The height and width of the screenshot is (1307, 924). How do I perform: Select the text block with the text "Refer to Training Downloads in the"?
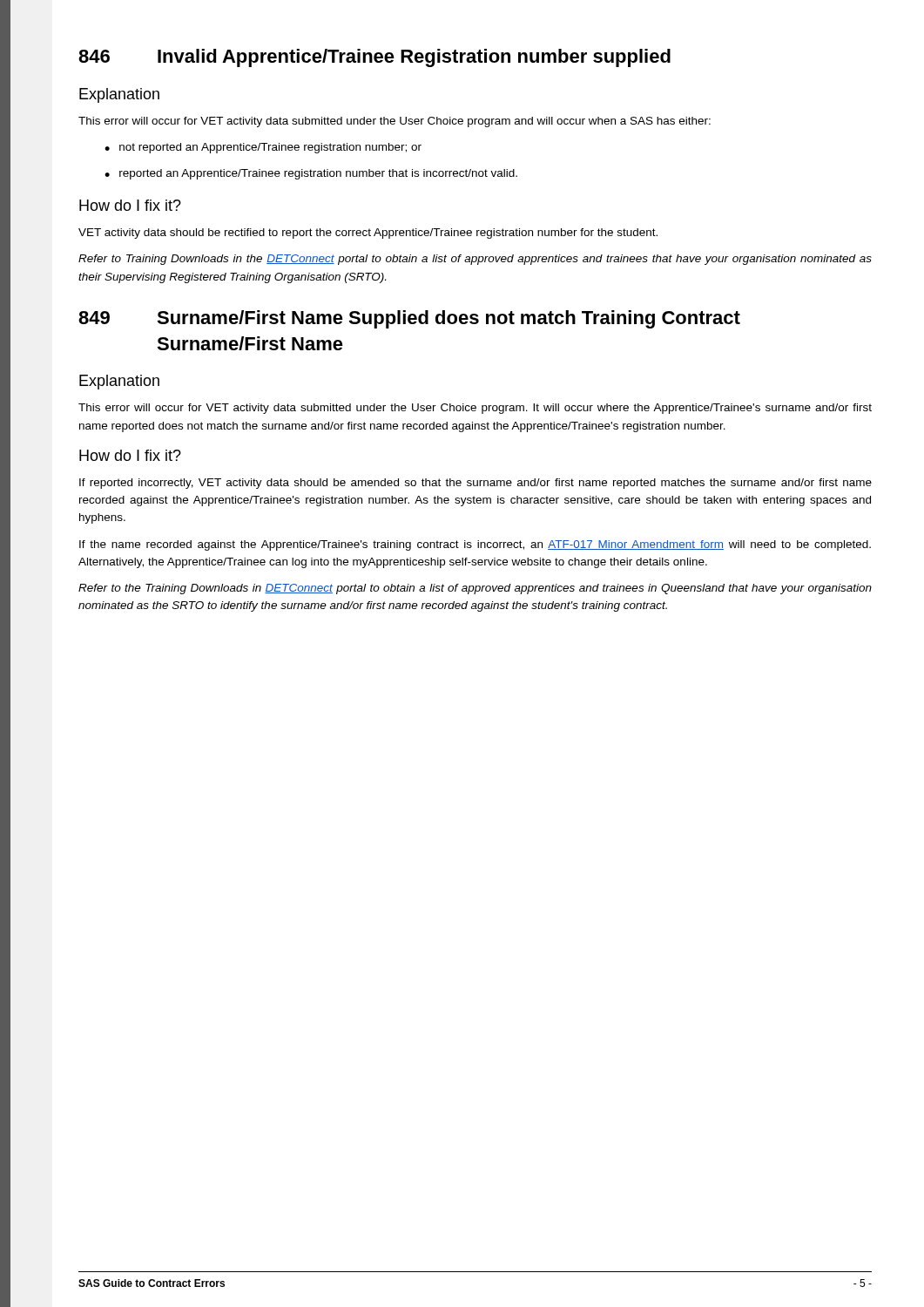475,267
